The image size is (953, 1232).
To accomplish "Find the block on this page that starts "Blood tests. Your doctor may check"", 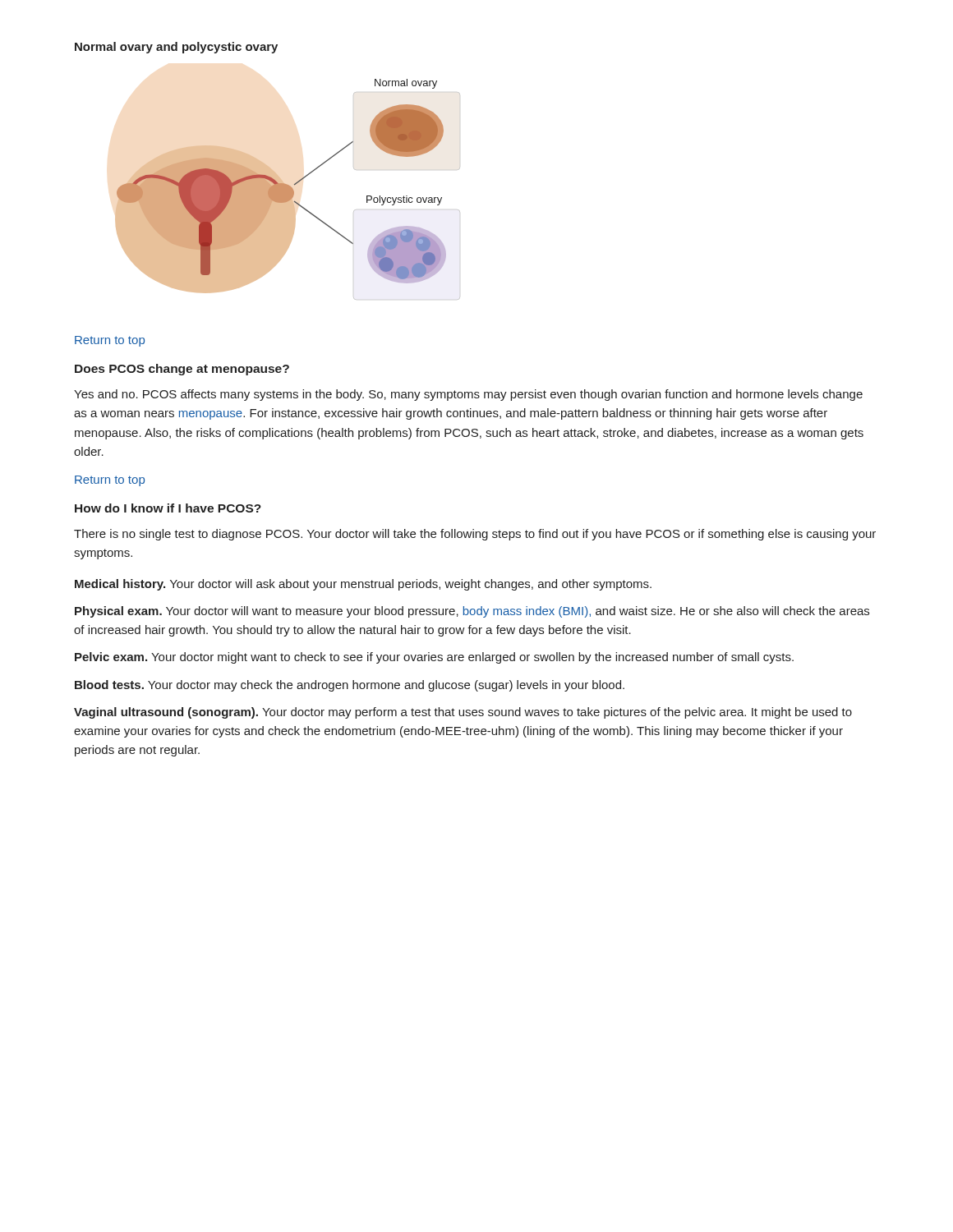I will pyautogui.click(x=350, y=684).
